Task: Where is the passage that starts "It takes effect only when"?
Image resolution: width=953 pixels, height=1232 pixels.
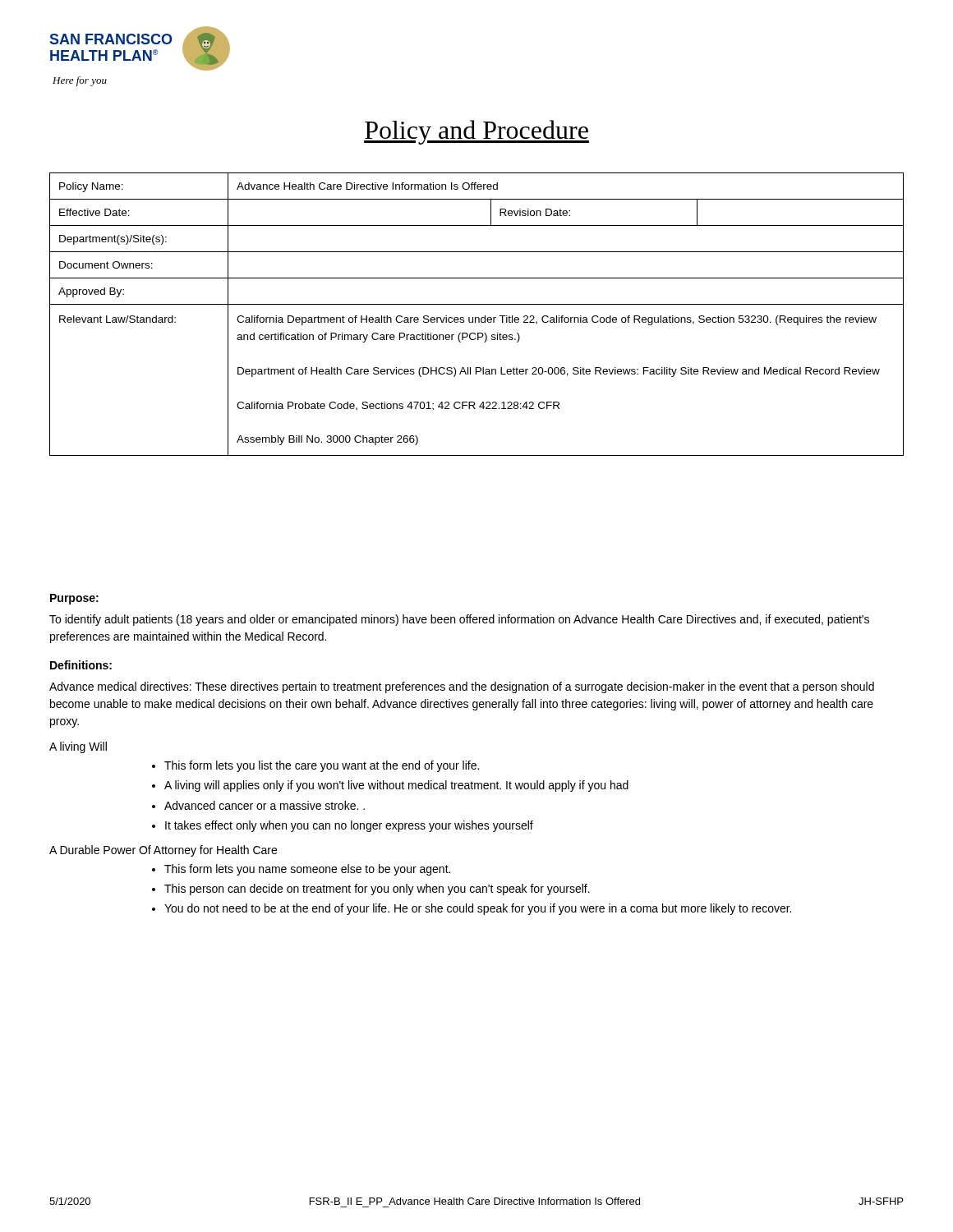Action: (349, 826)
